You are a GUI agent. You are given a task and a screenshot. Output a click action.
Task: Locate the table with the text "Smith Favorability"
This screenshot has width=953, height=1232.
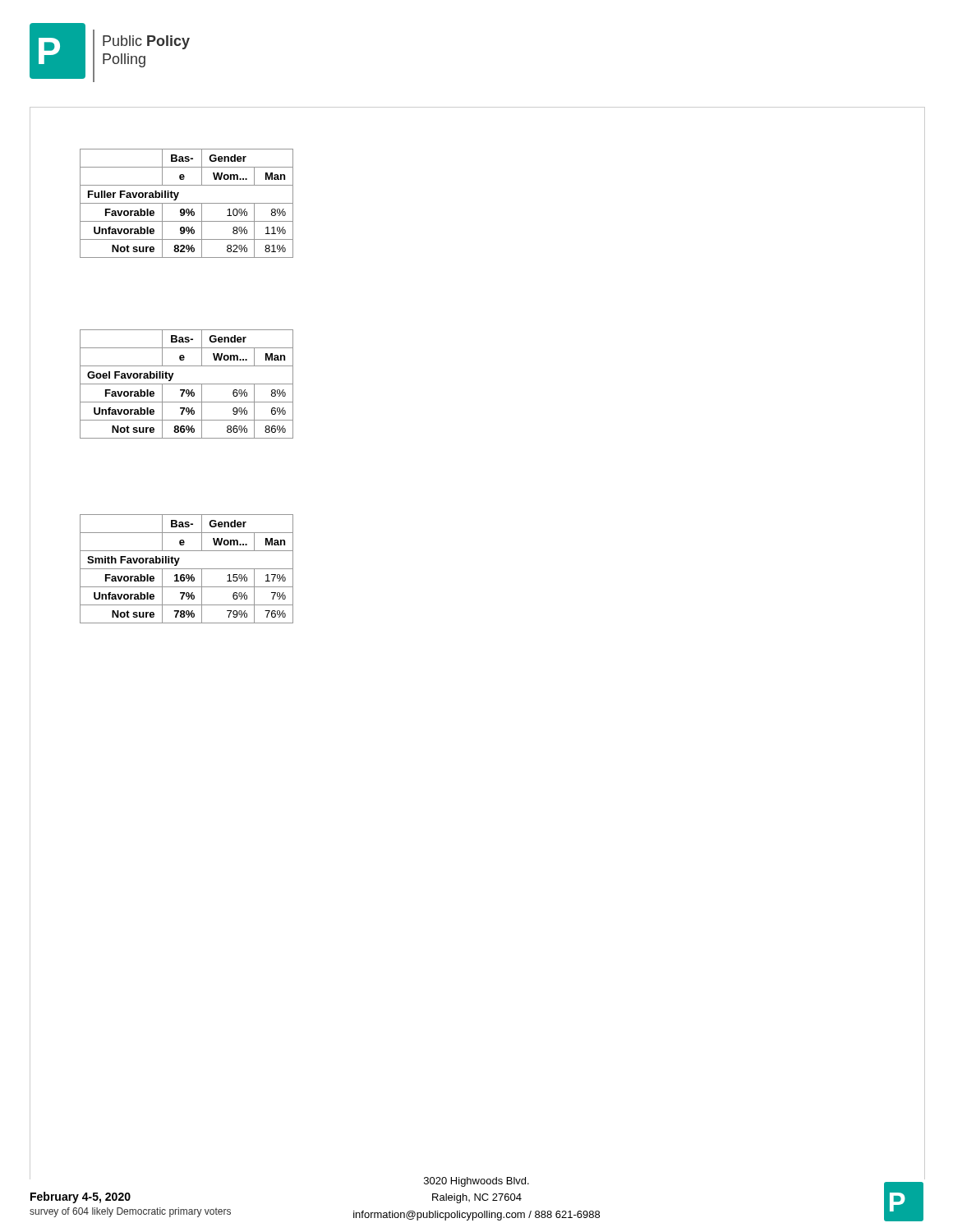coord(187,569)
